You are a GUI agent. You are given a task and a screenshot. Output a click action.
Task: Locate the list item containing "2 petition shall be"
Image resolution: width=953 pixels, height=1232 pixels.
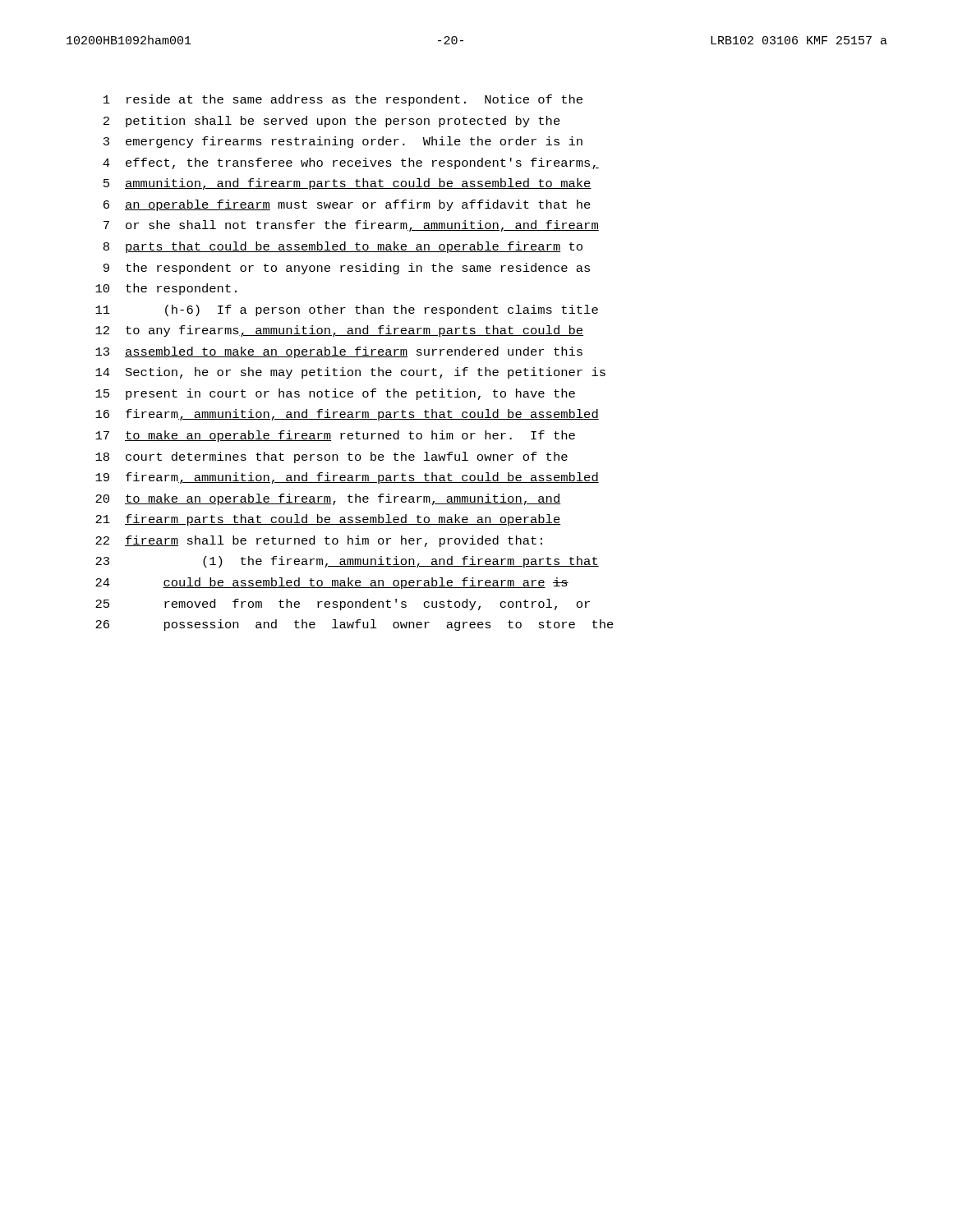click(476, 122)
